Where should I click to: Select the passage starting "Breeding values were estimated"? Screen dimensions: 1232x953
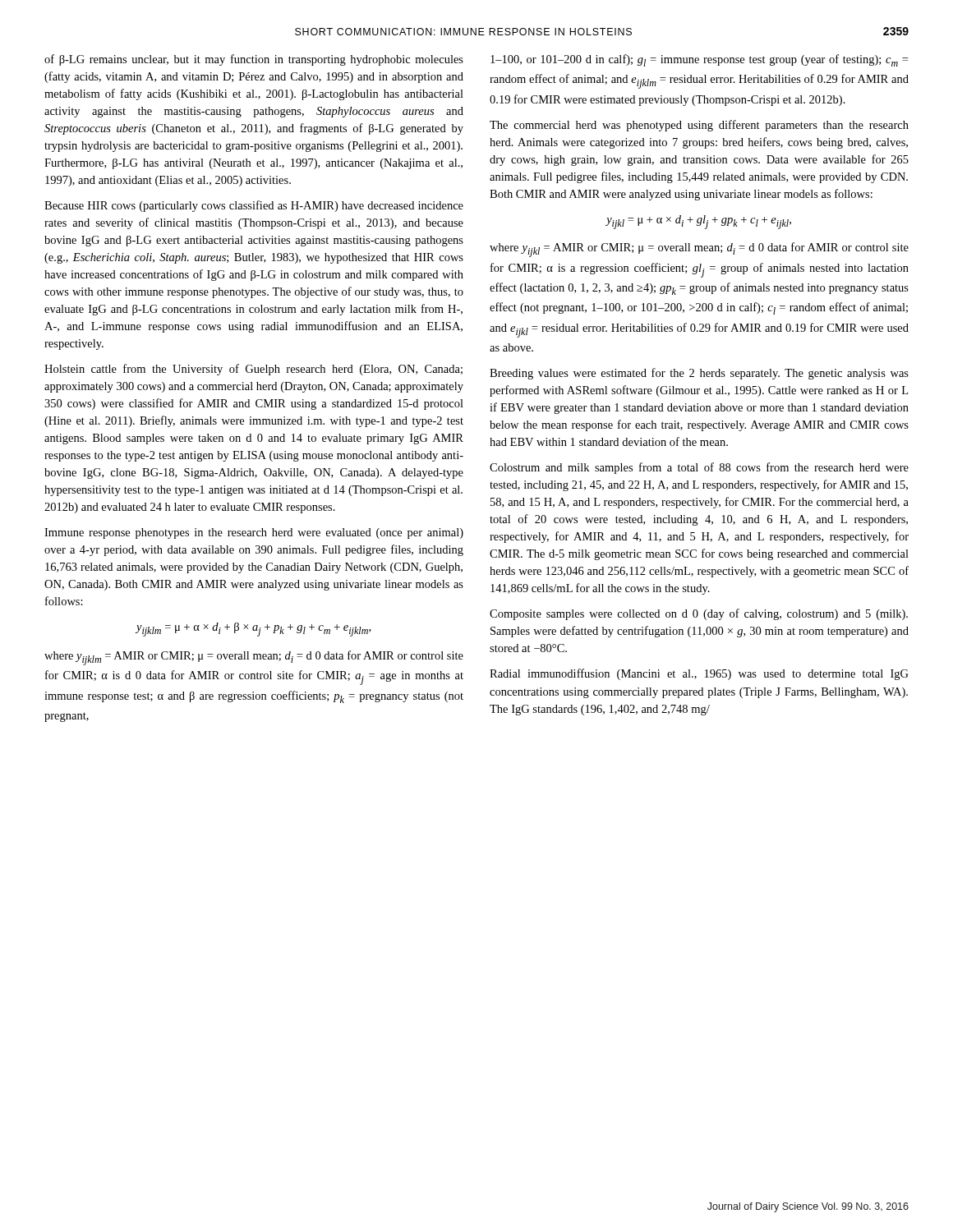tap(699, 408)
